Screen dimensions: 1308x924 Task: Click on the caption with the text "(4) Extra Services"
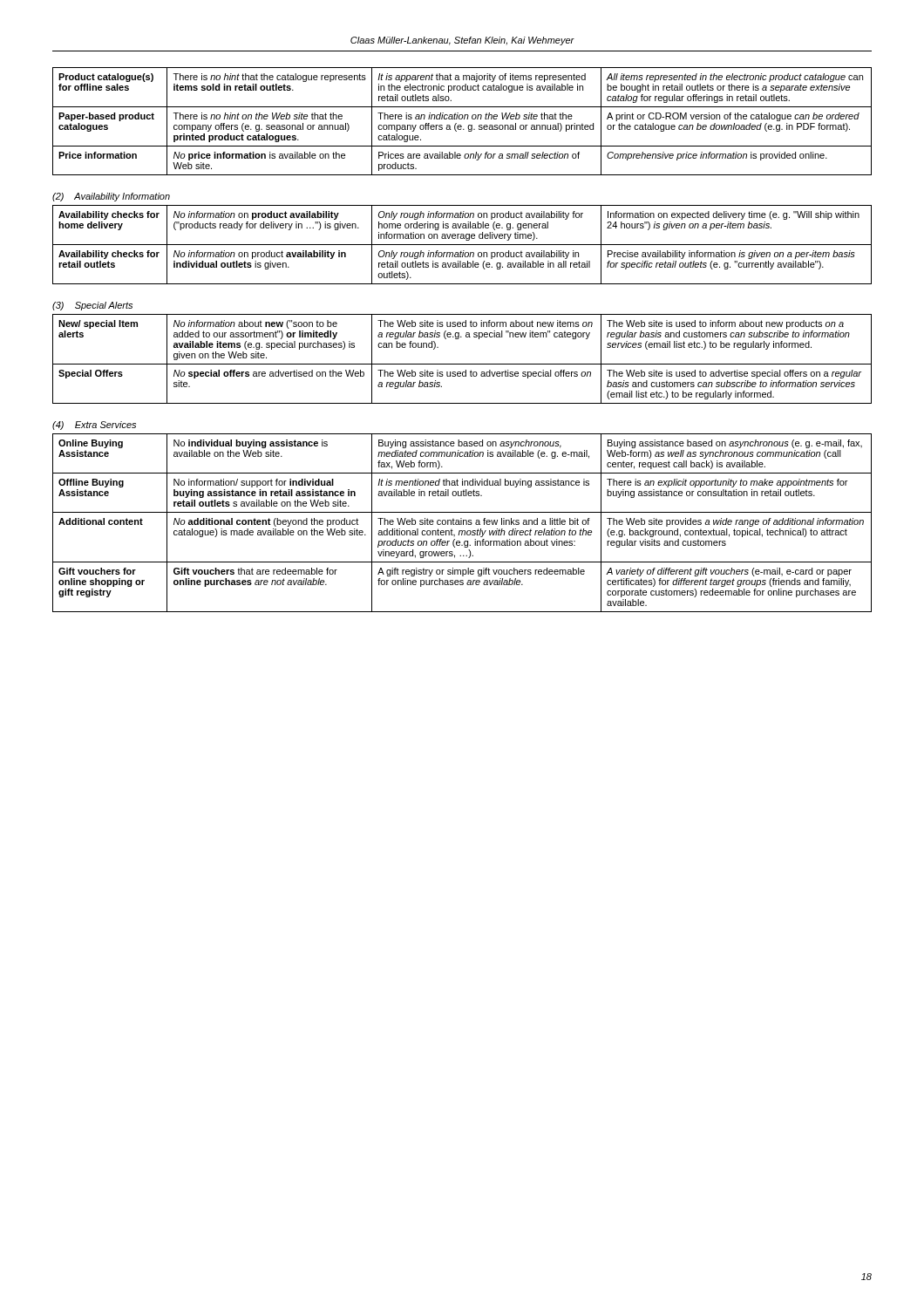[x=94, y=425]
